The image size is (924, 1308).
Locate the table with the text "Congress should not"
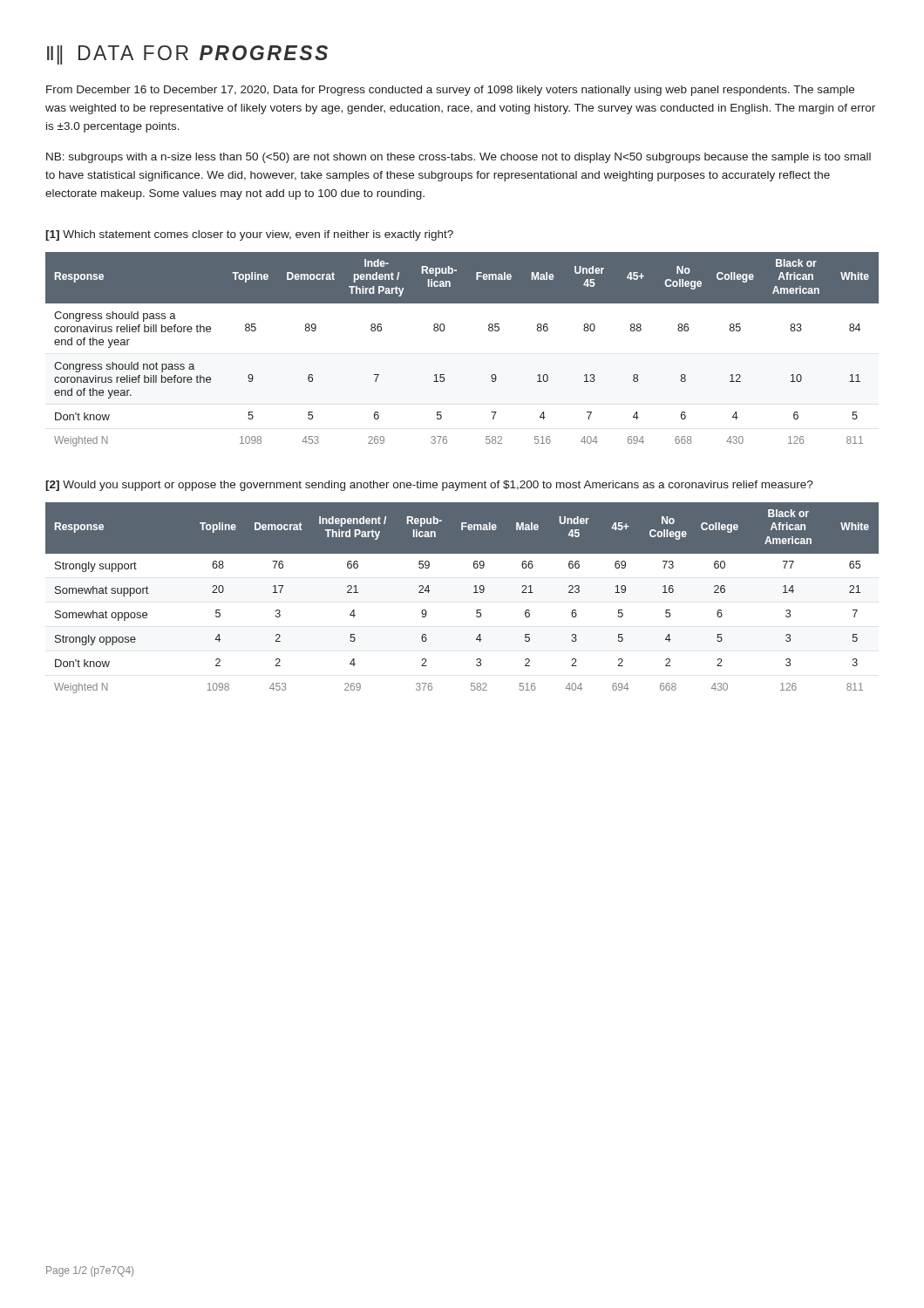[x=462, y=352]
